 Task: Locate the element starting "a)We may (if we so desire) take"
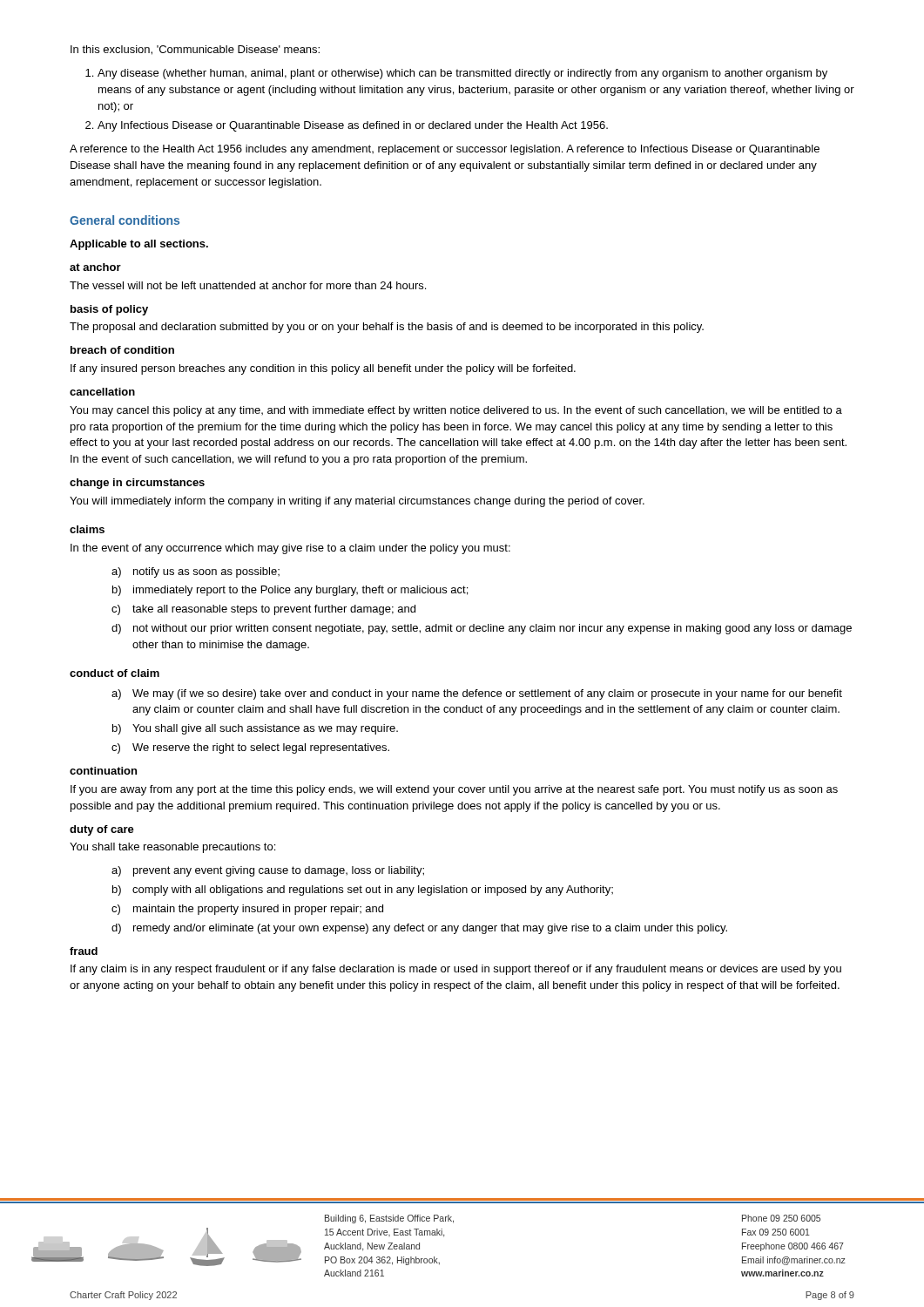(483, 702)
